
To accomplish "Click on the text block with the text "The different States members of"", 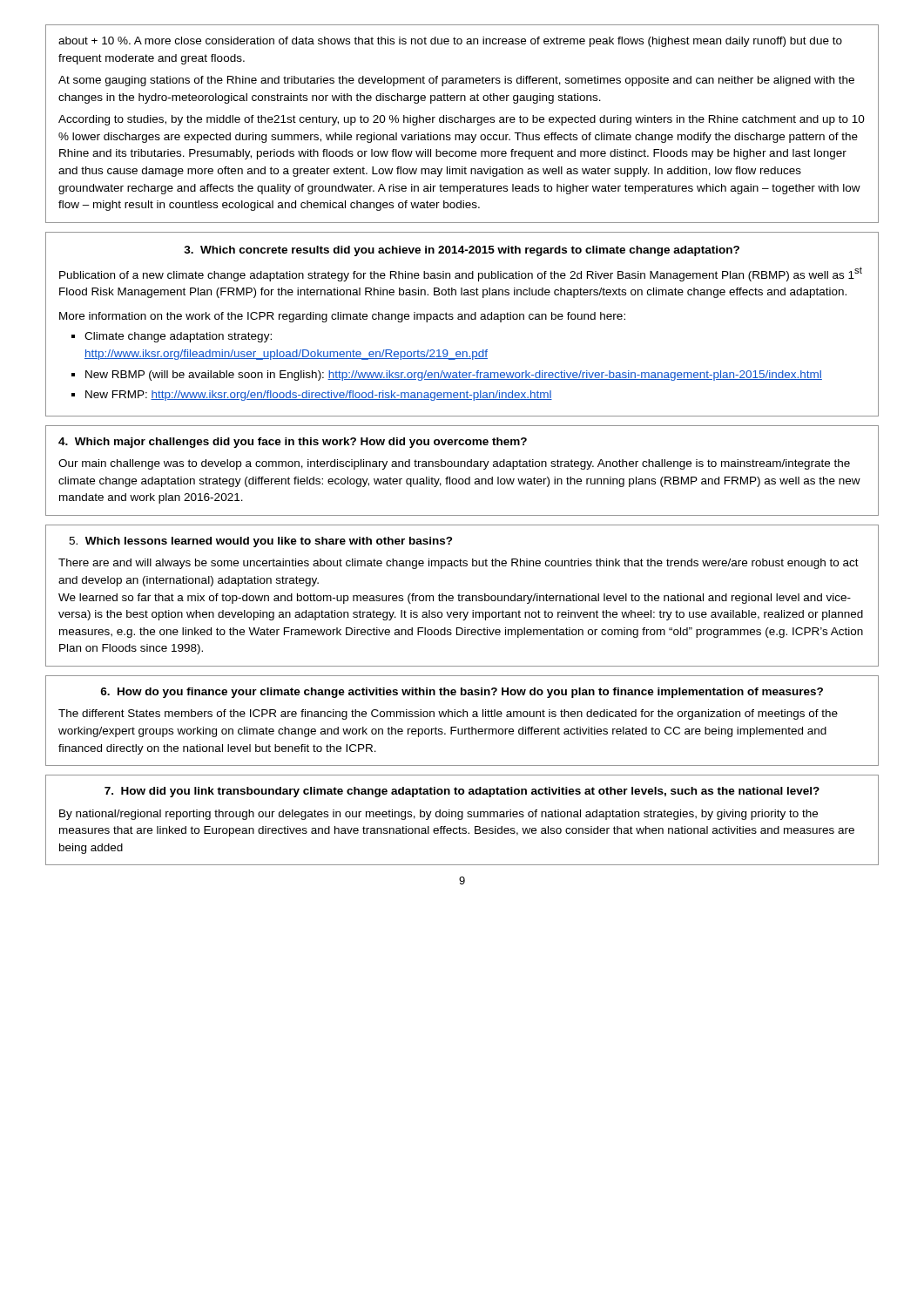I will point(462,731).
